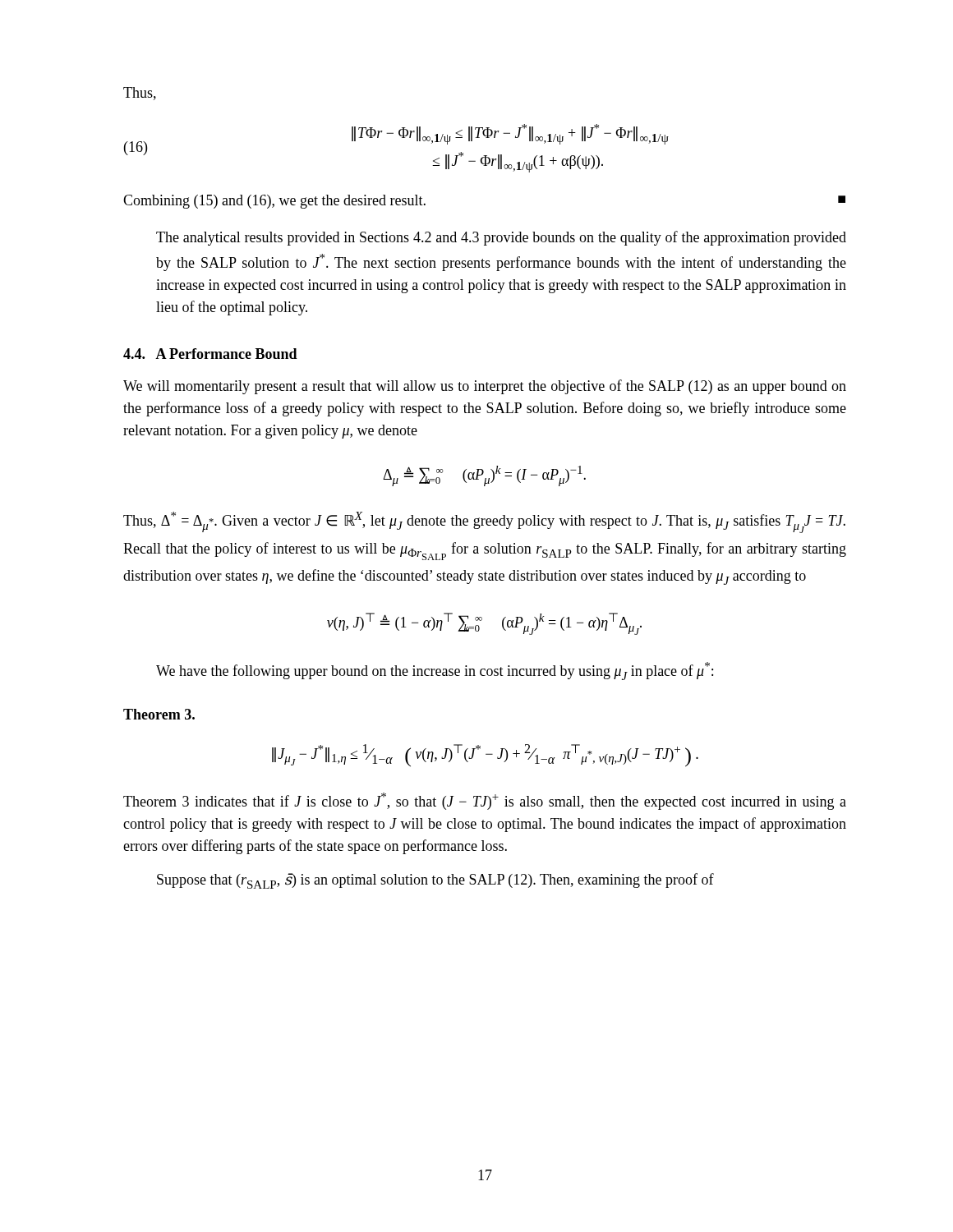953x1232 pixels.
Task: Point to the block beginning "Combining (15) and (16), we get the"
Action: [x=270, y=202]
